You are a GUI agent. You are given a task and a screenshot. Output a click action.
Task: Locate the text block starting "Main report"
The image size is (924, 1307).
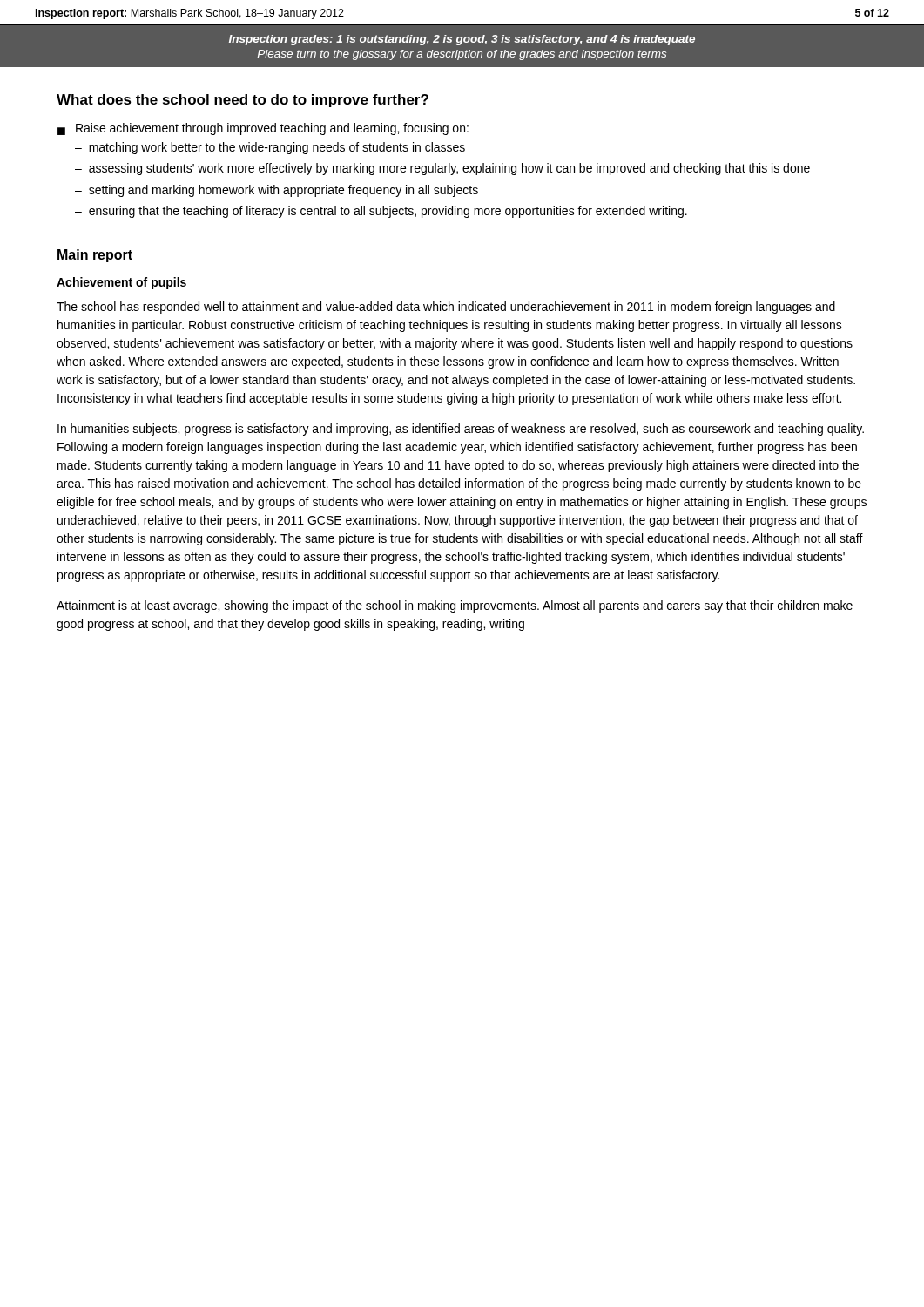point(95,255)
